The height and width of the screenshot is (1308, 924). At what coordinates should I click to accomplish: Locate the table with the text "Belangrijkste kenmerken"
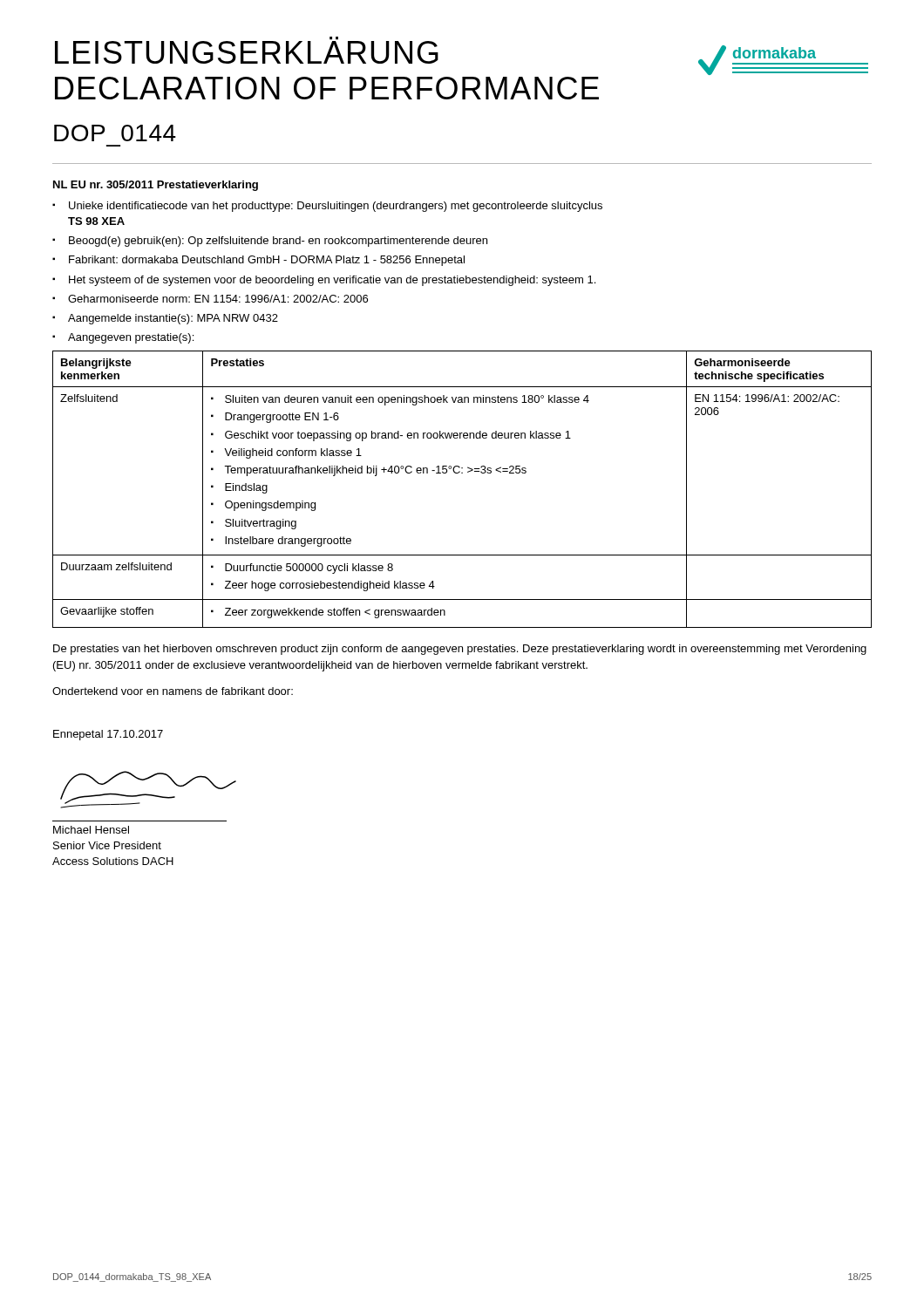click(x=462, y=489)
